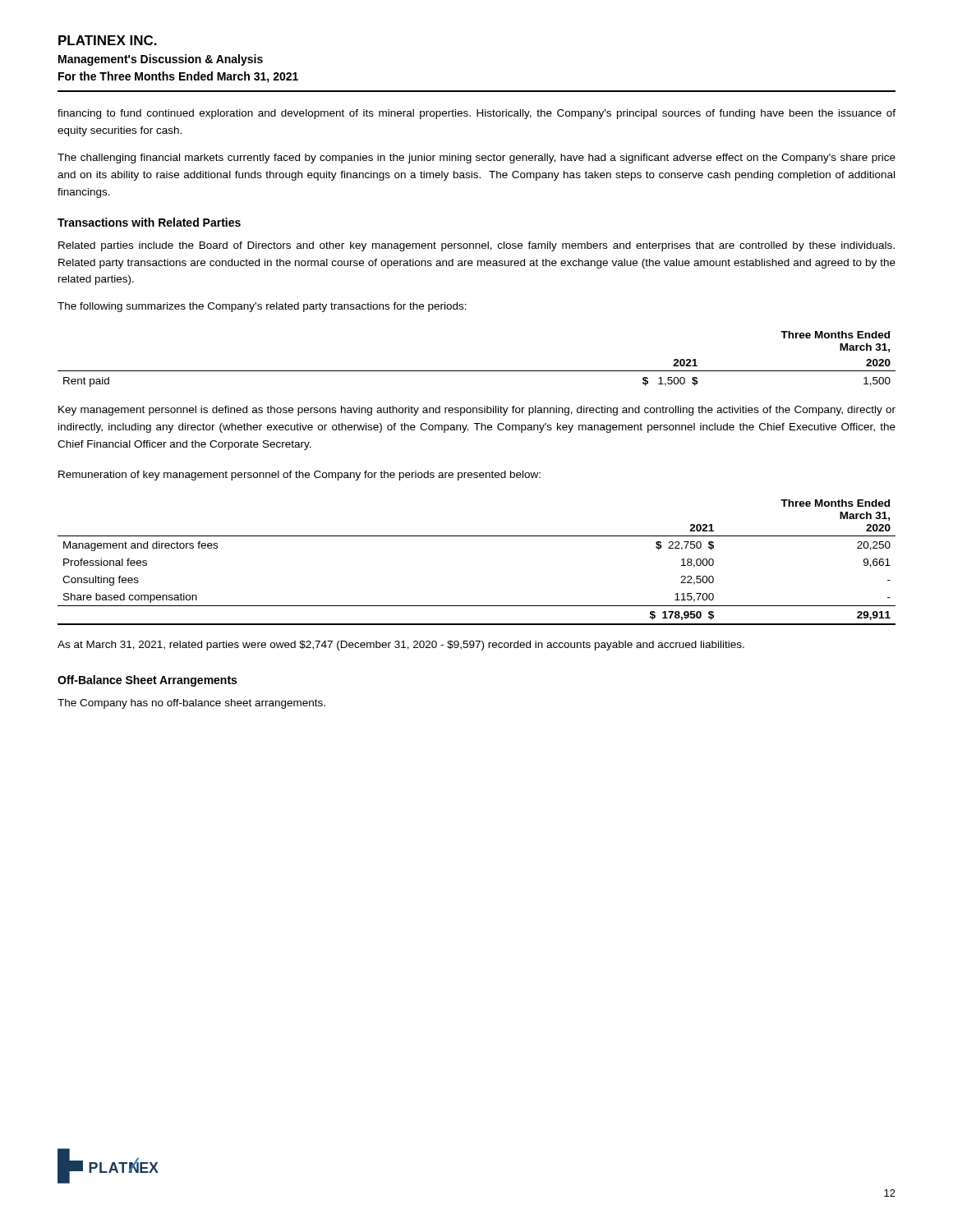953x1232 pixels.
Task: Point to the element starting "The following summarizes"
Action: pos(262,306)
